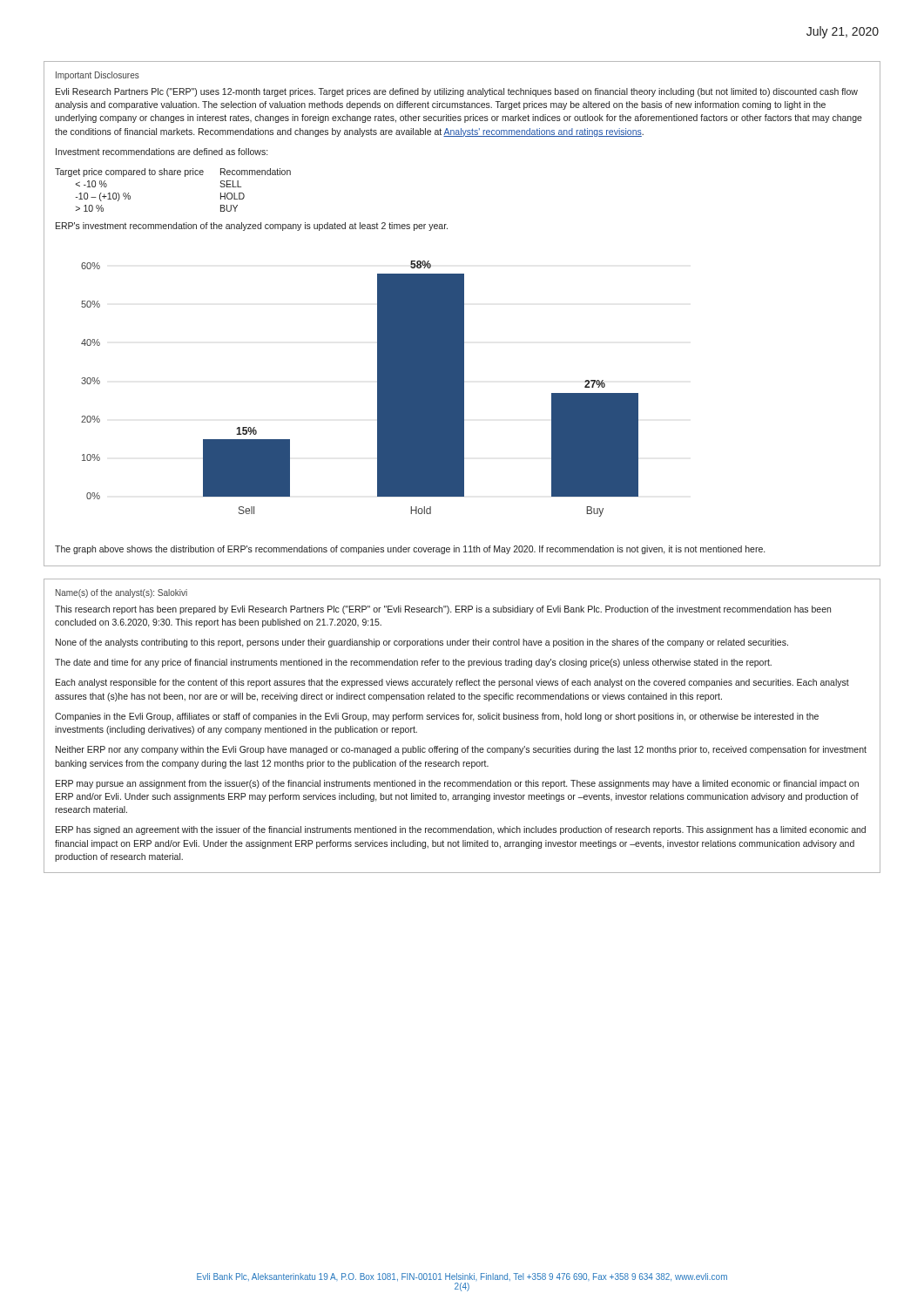Screen dimensions: 1307x924
Task: Click on the block starting "Companies in the"
Action: (437, 723)
